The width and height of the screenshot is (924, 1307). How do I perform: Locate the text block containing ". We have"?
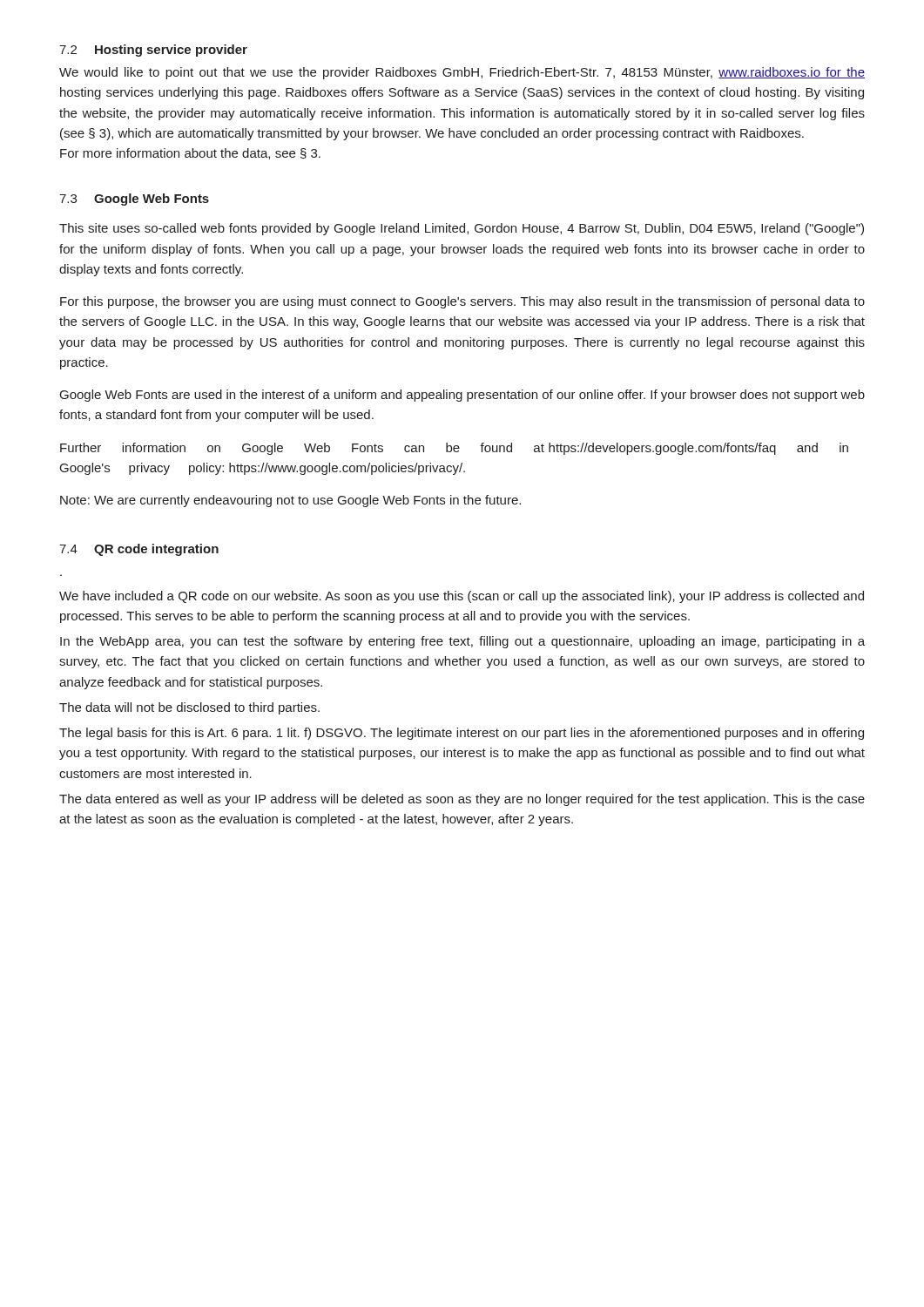462,597
